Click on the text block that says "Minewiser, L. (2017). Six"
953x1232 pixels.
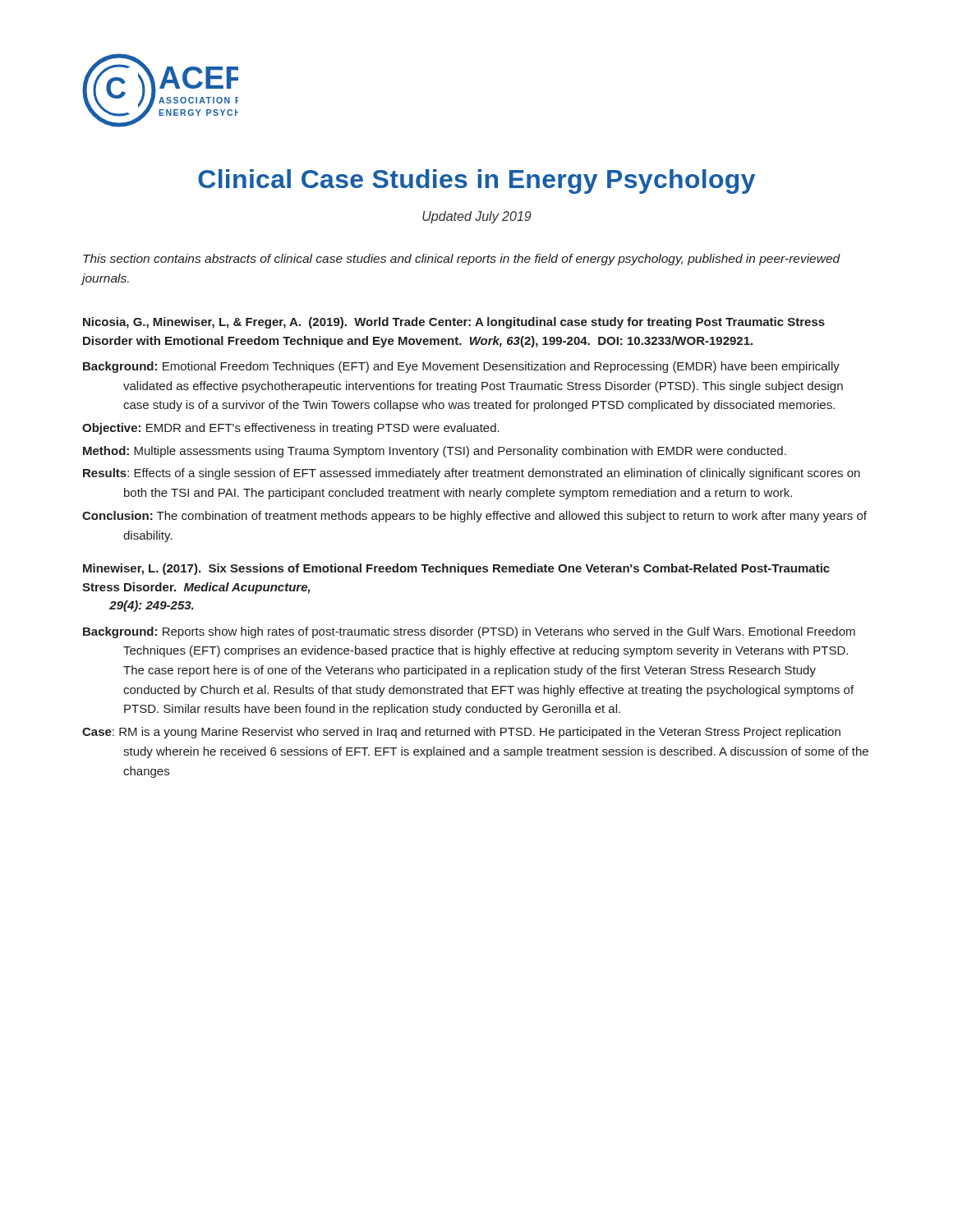[456, 569]
